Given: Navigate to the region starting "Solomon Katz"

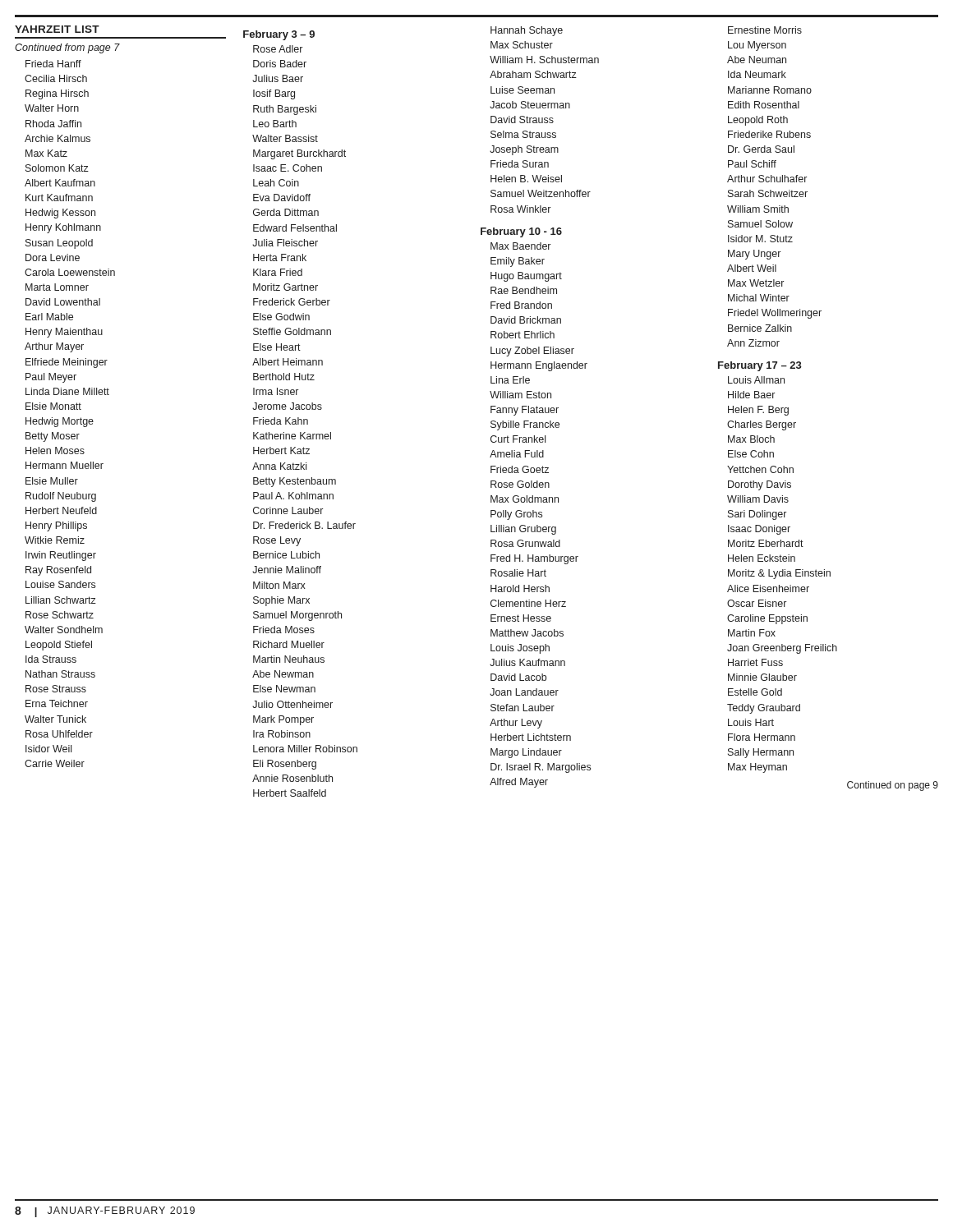Looking at the screenshot, I should [x=57, y=168].
